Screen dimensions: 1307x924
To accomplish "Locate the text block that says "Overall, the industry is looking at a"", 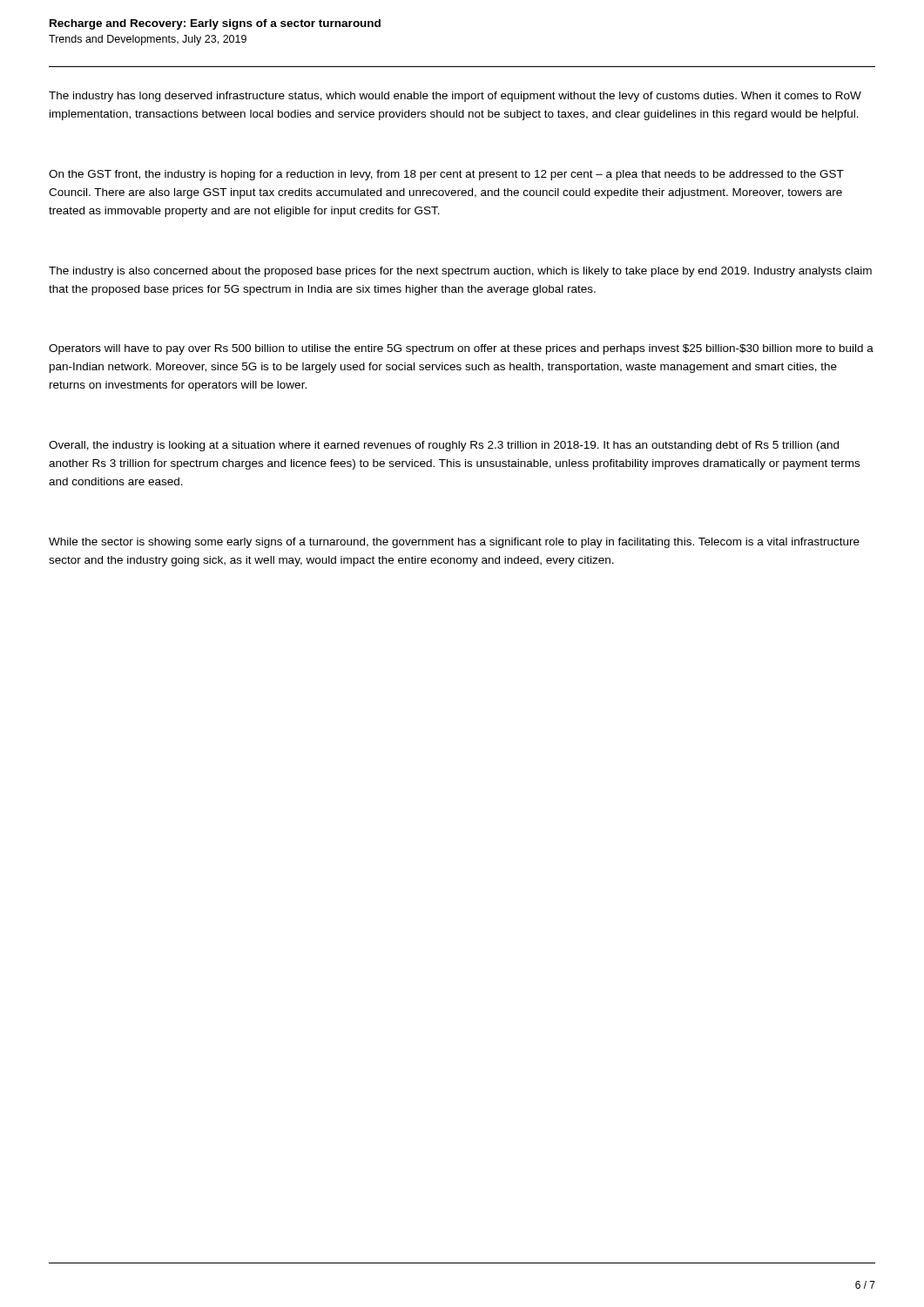I will 454,463.
